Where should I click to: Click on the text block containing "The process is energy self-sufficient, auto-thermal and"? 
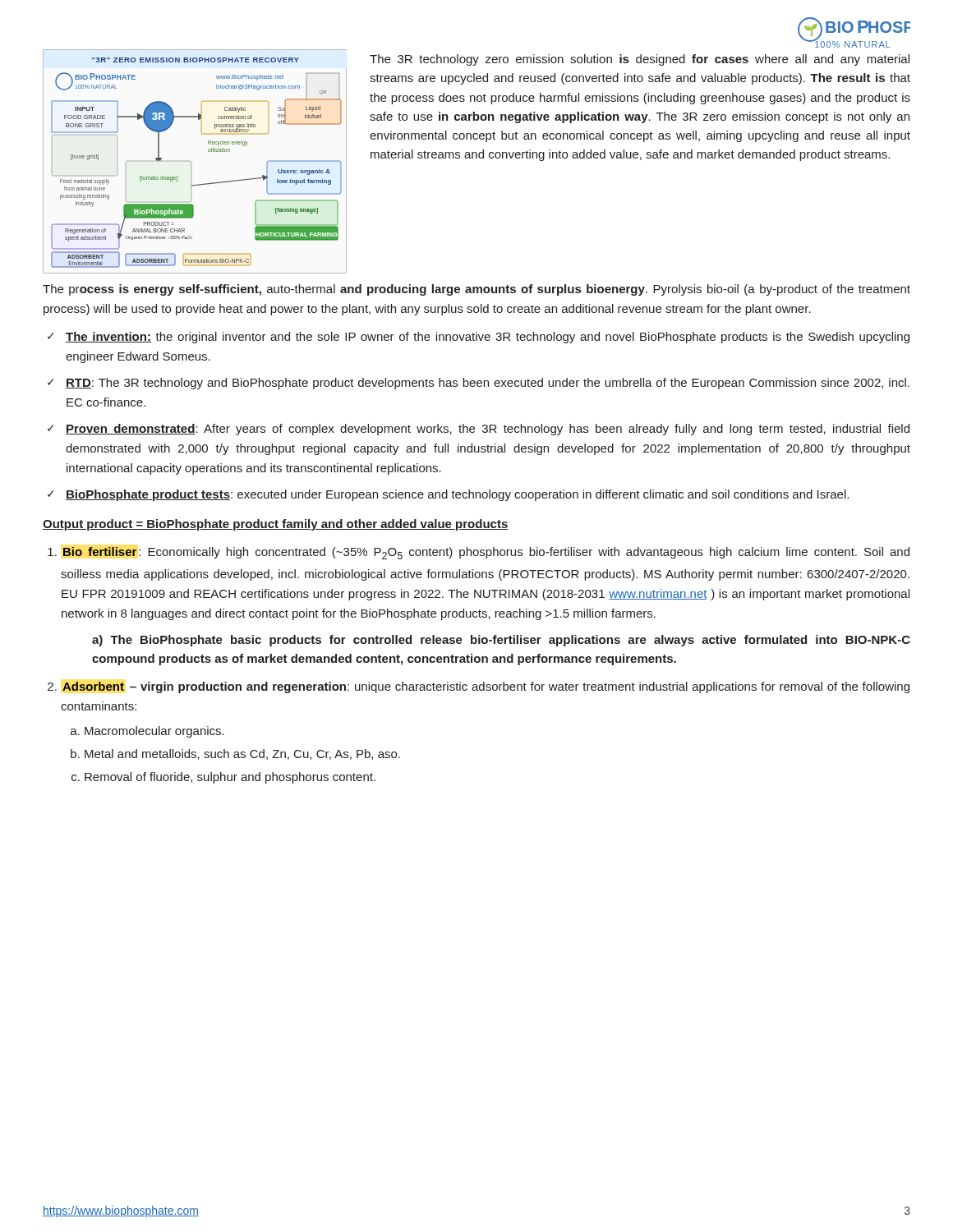[x=476, y=299]
